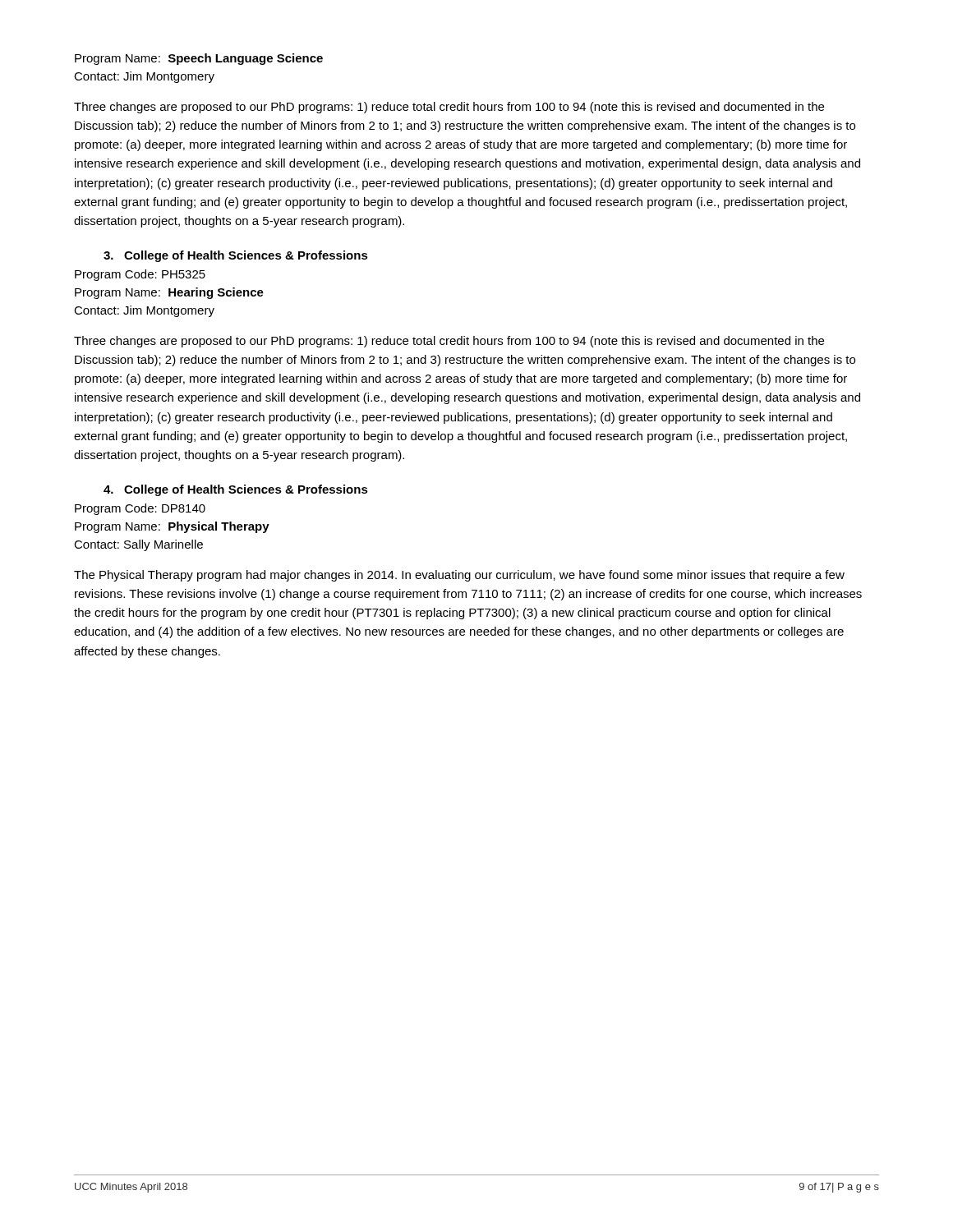This screenshot has height=1232, width=953.
Task: Select the text block starting "The Physical Therapy program had major"
Action: pos(468,612)
